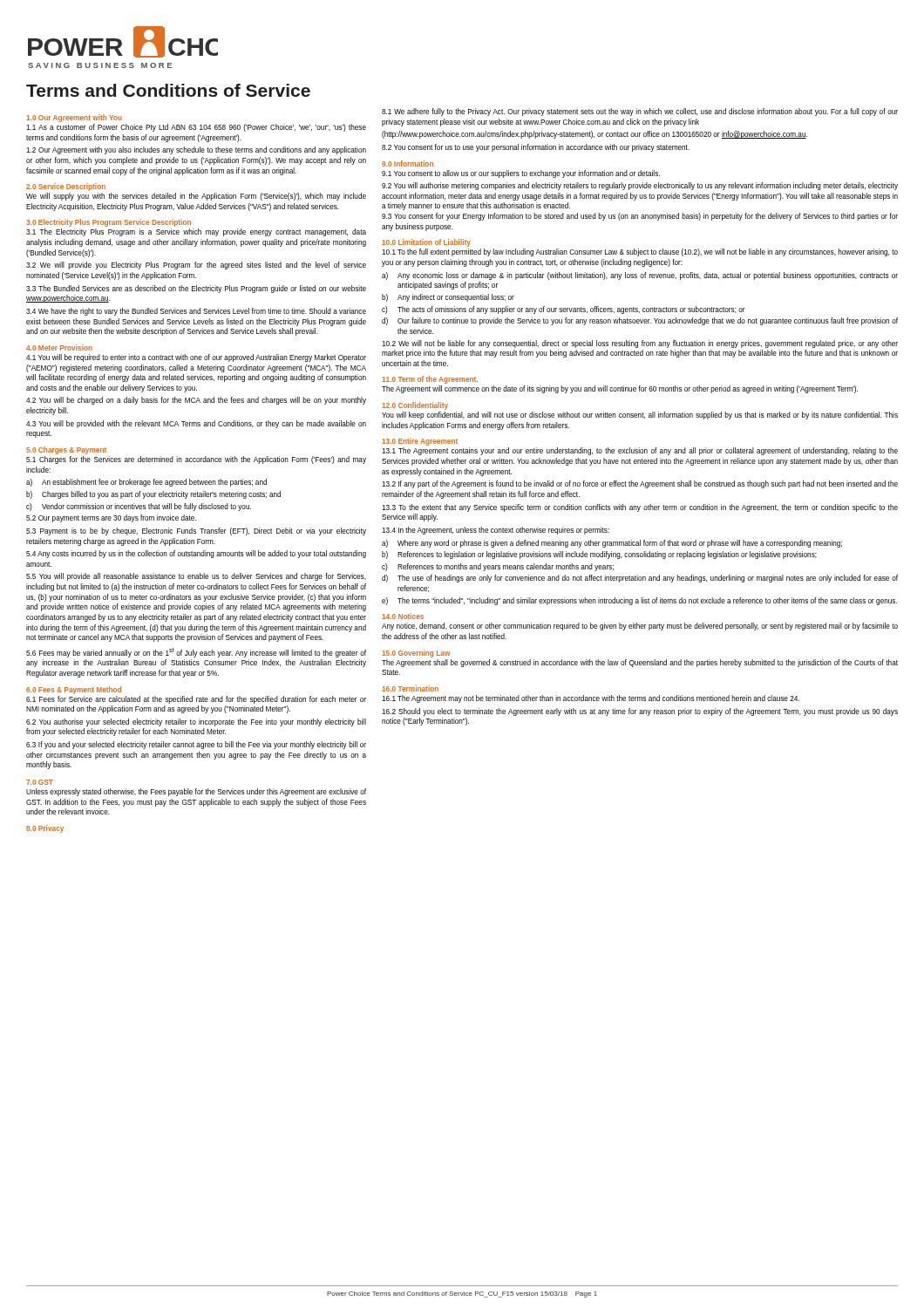Find the section header that reads "3.0 Electricity Plus Program"

tap(109, 223)
